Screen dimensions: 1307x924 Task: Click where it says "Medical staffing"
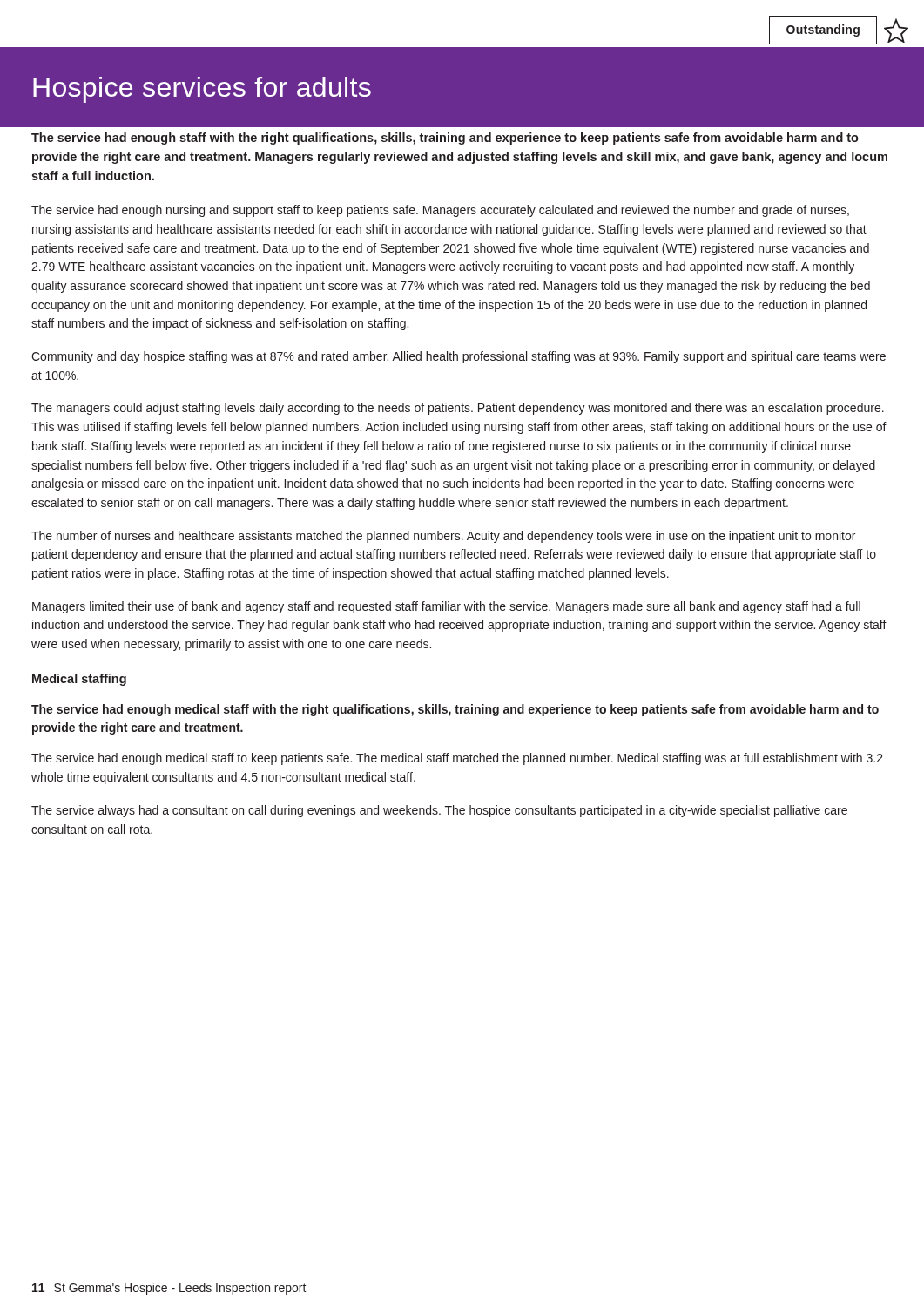click(x=79, y=679)
